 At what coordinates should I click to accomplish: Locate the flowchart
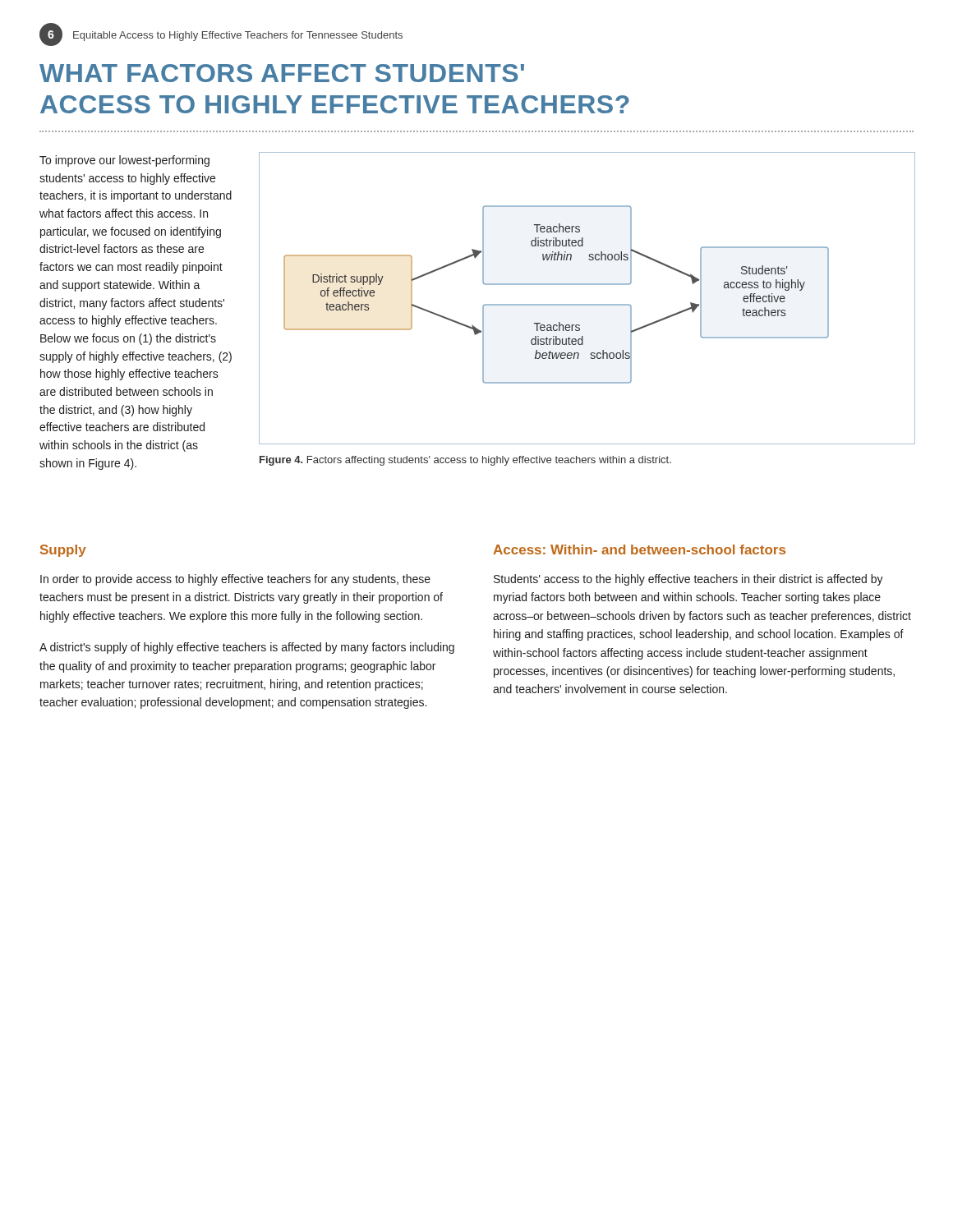pos(587,298)
